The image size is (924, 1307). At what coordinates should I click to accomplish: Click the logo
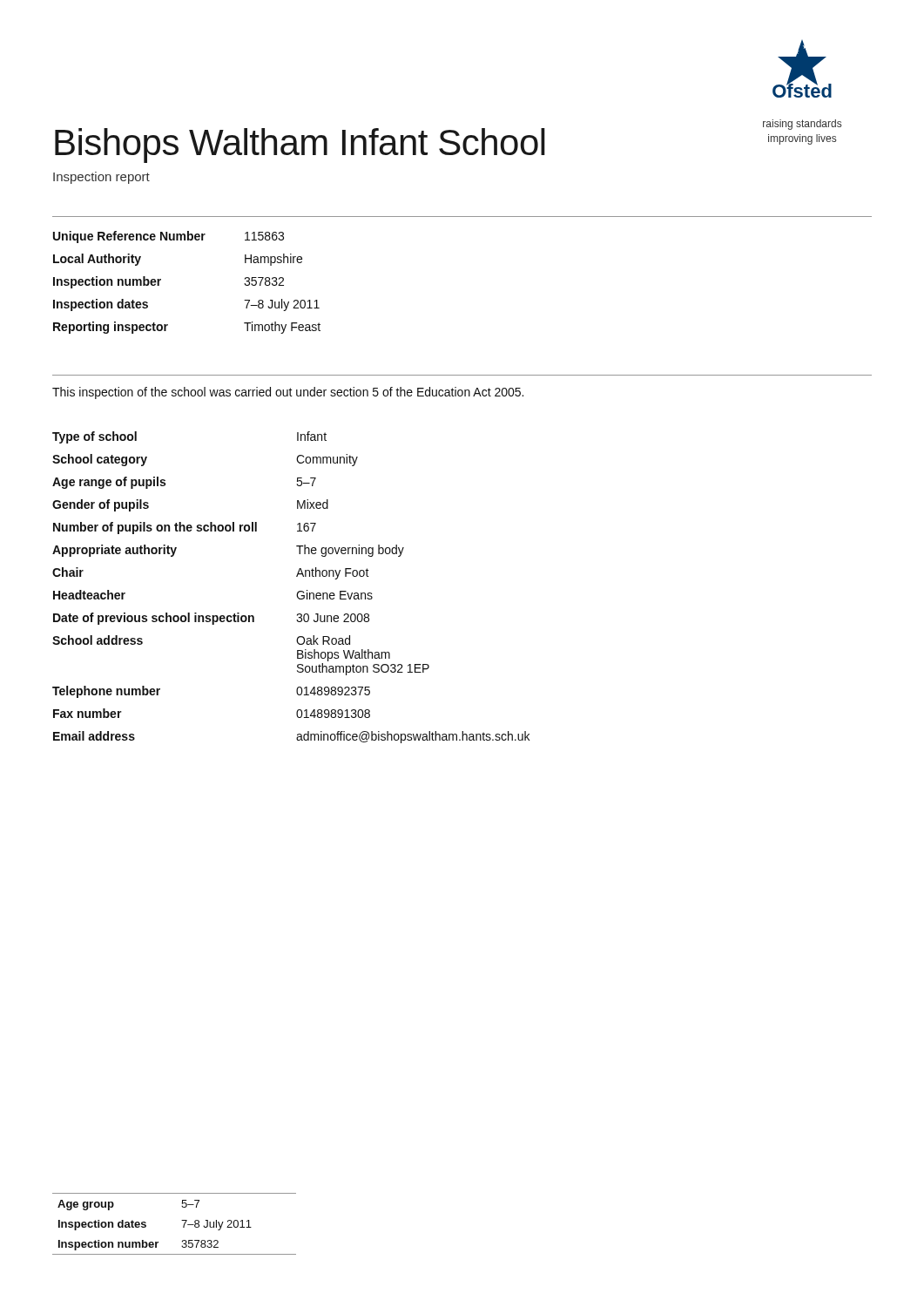[x=802, y=90]
